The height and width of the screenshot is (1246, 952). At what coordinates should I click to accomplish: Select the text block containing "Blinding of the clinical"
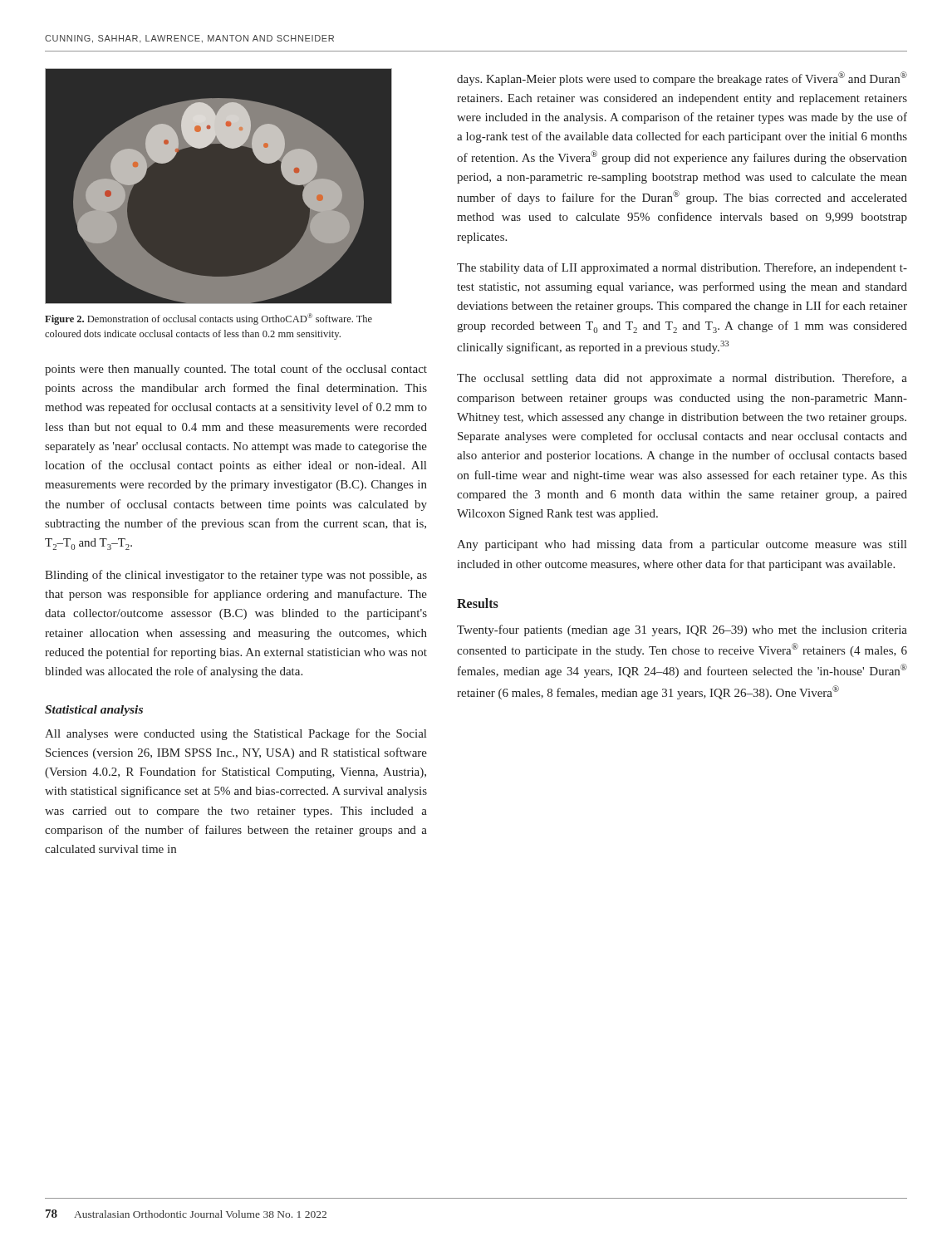click(x=236, y=623)
